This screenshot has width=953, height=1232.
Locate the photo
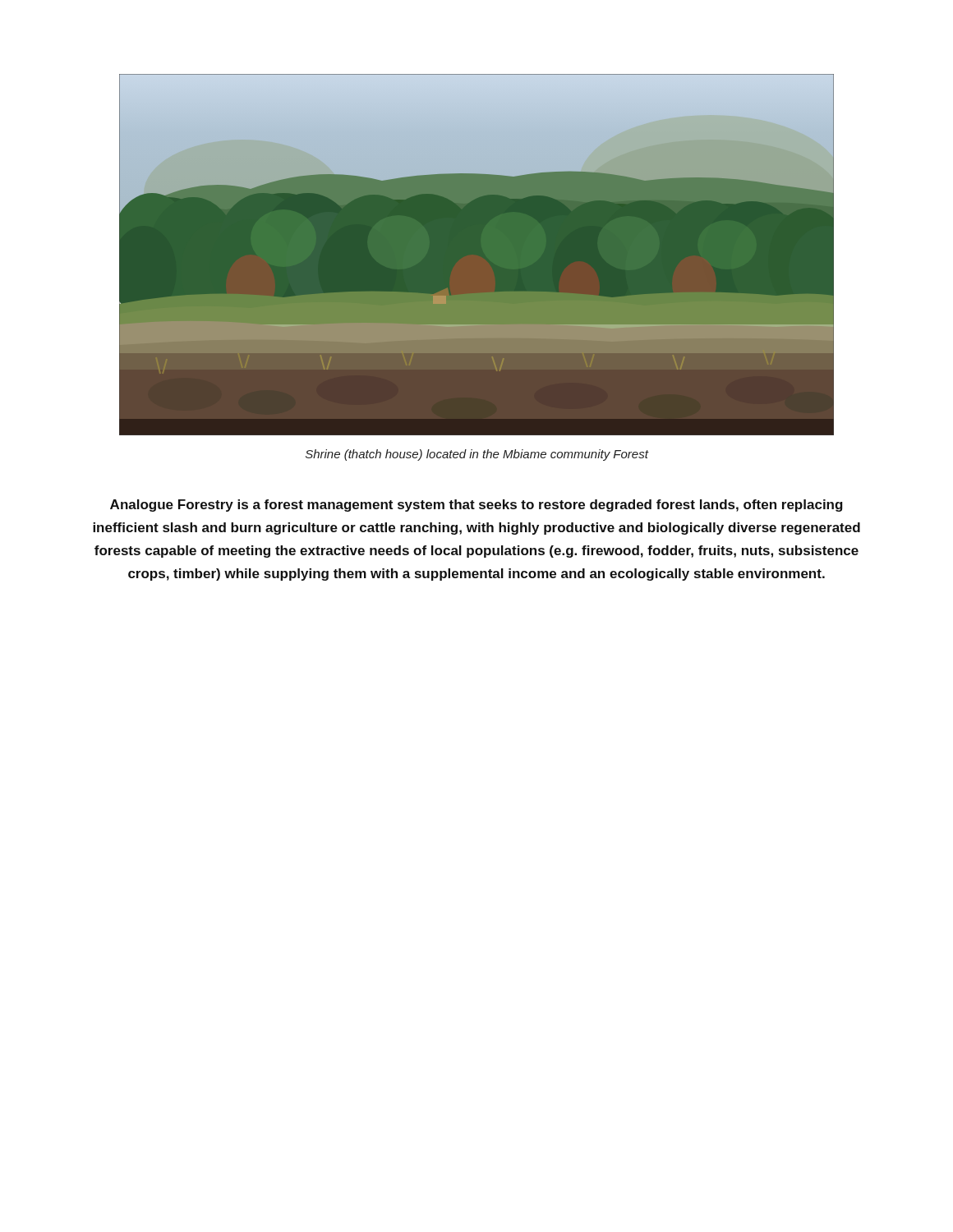pyautogui.click(x=476, y=255)
